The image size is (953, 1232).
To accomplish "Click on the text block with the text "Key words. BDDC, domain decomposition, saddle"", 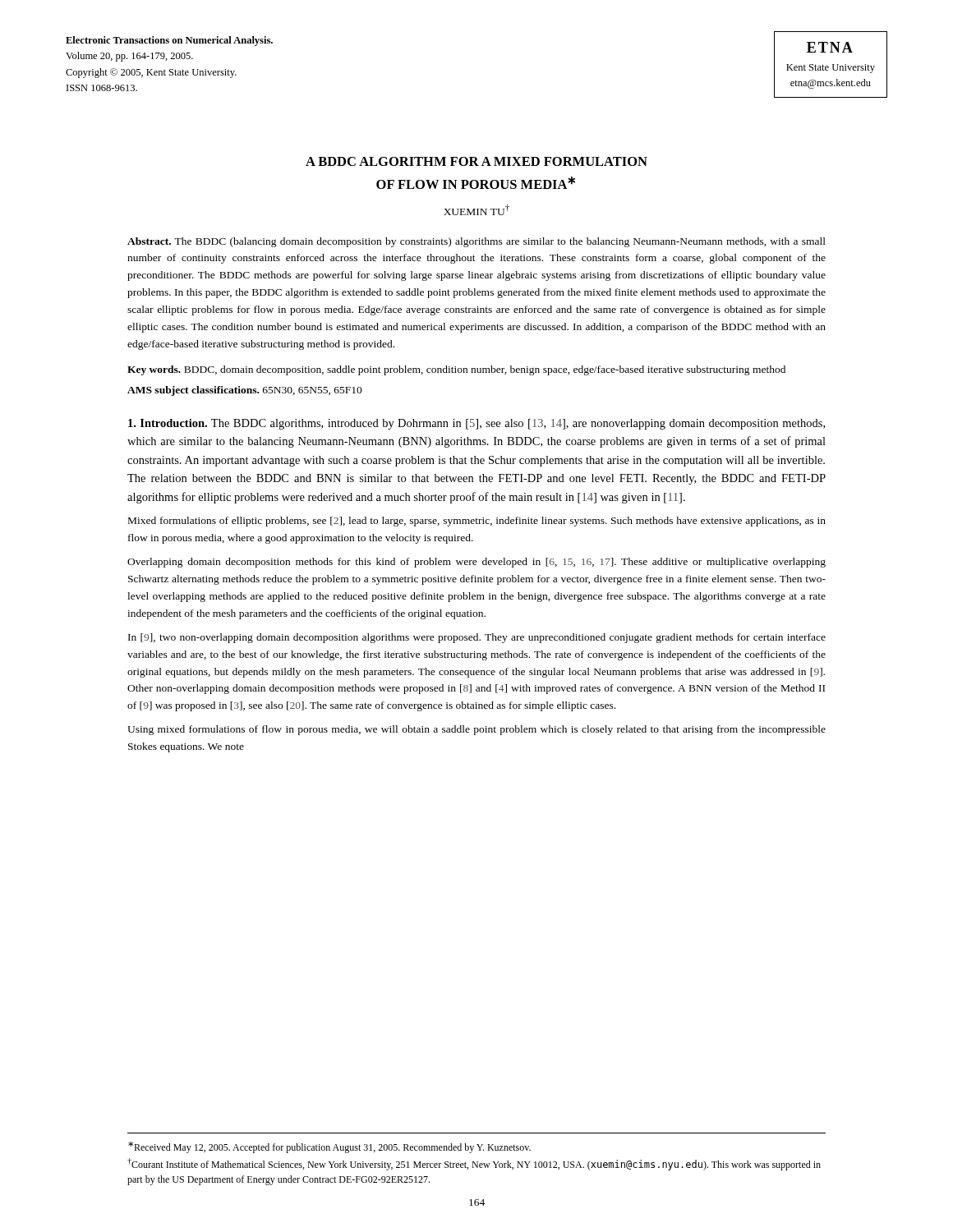I will click(457, 369).
